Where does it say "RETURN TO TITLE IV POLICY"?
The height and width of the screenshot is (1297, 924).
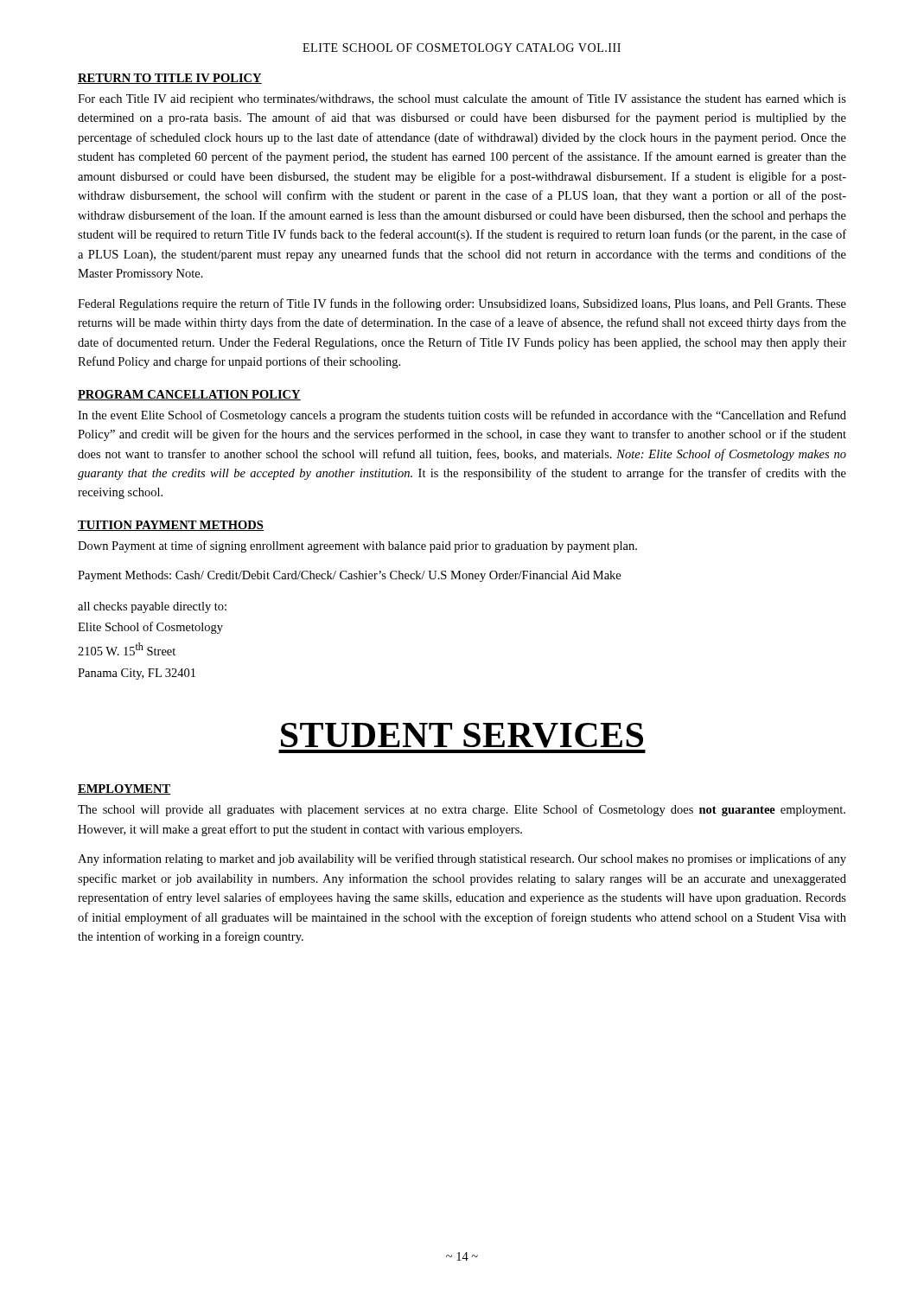click(x=170, y=78)
